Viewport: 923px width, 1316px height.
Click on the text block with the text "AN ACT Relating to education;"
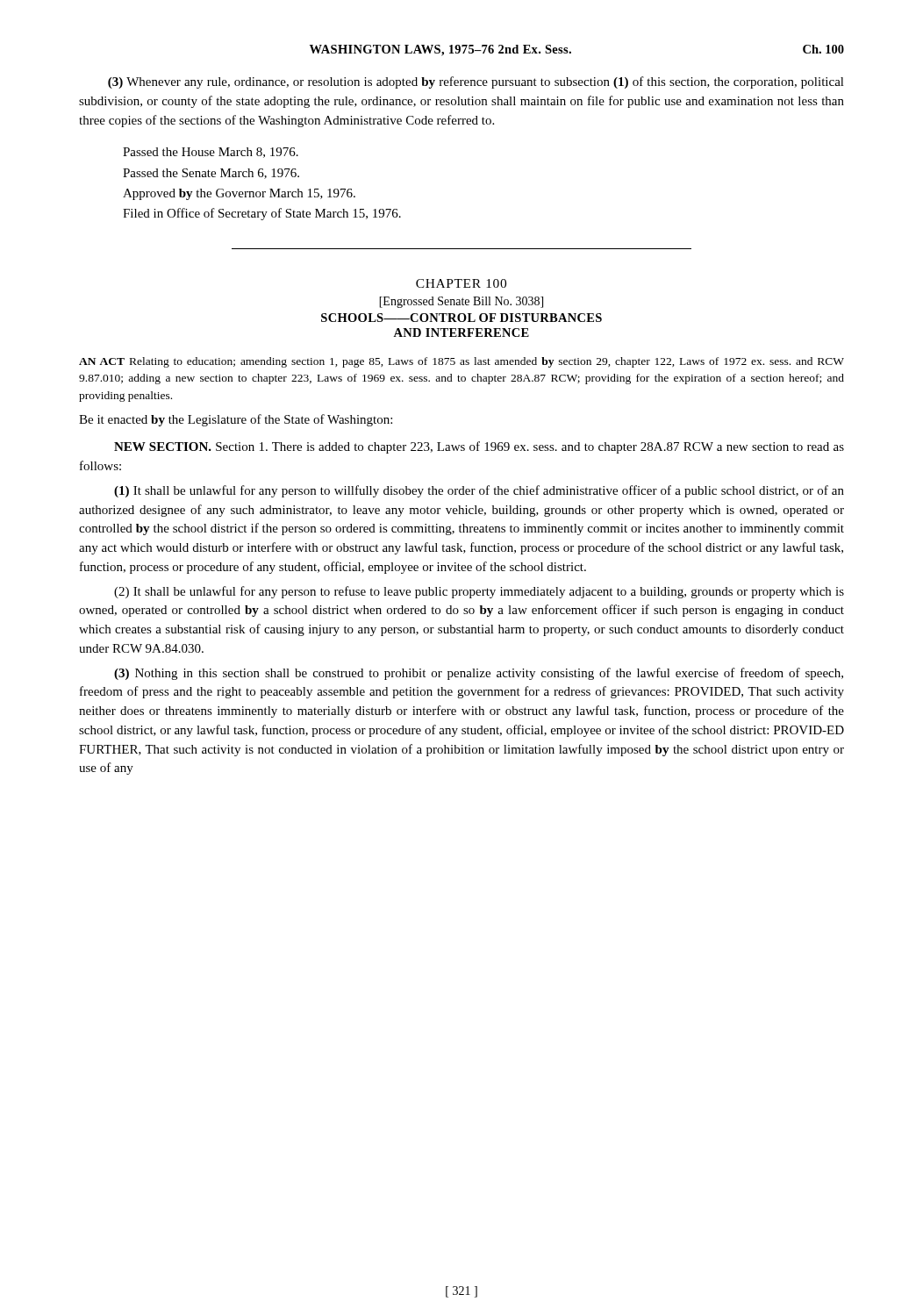[462, 378]
